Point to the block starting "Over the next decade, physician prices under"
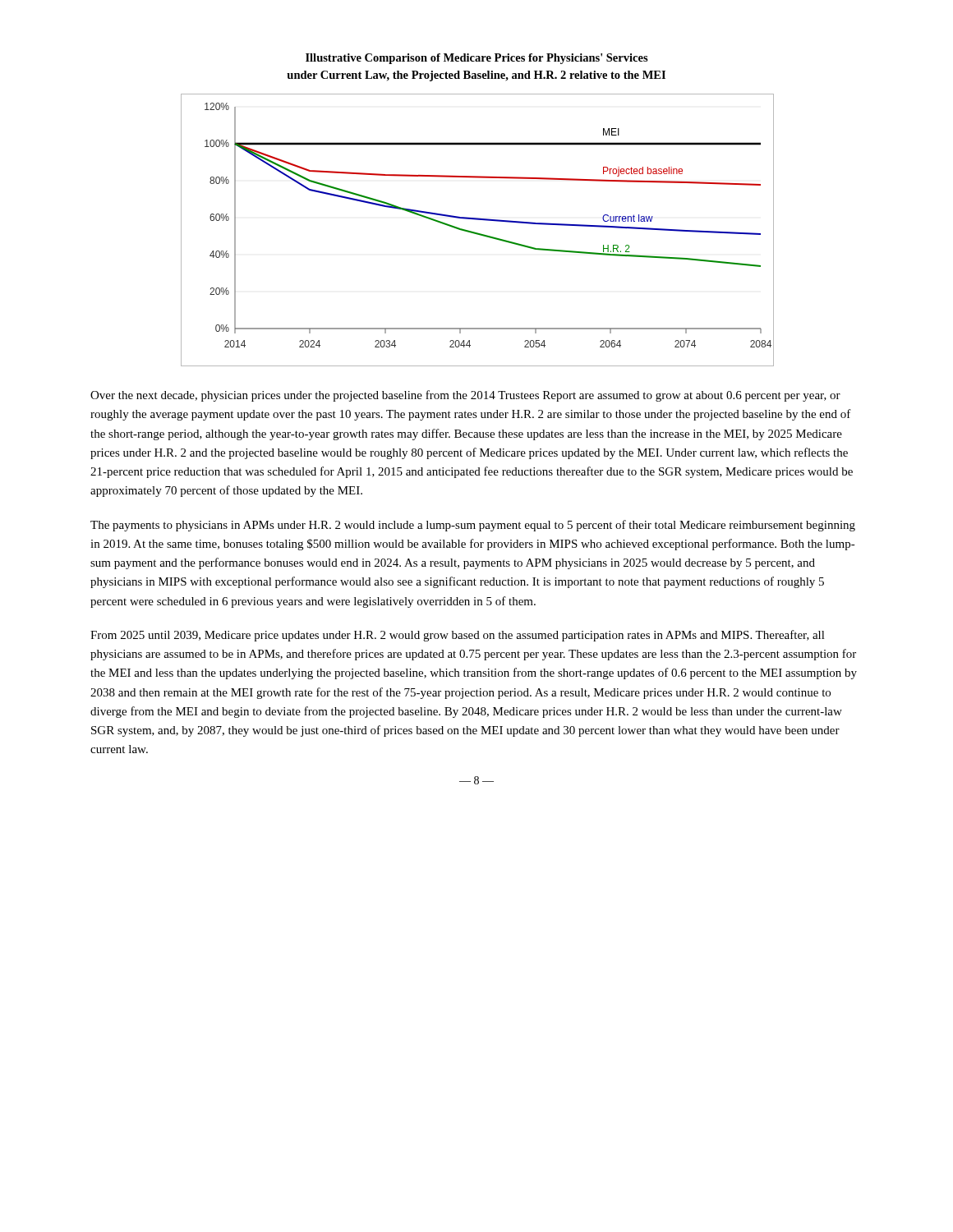The image size is (953, 1232). [x=472, y=443]
